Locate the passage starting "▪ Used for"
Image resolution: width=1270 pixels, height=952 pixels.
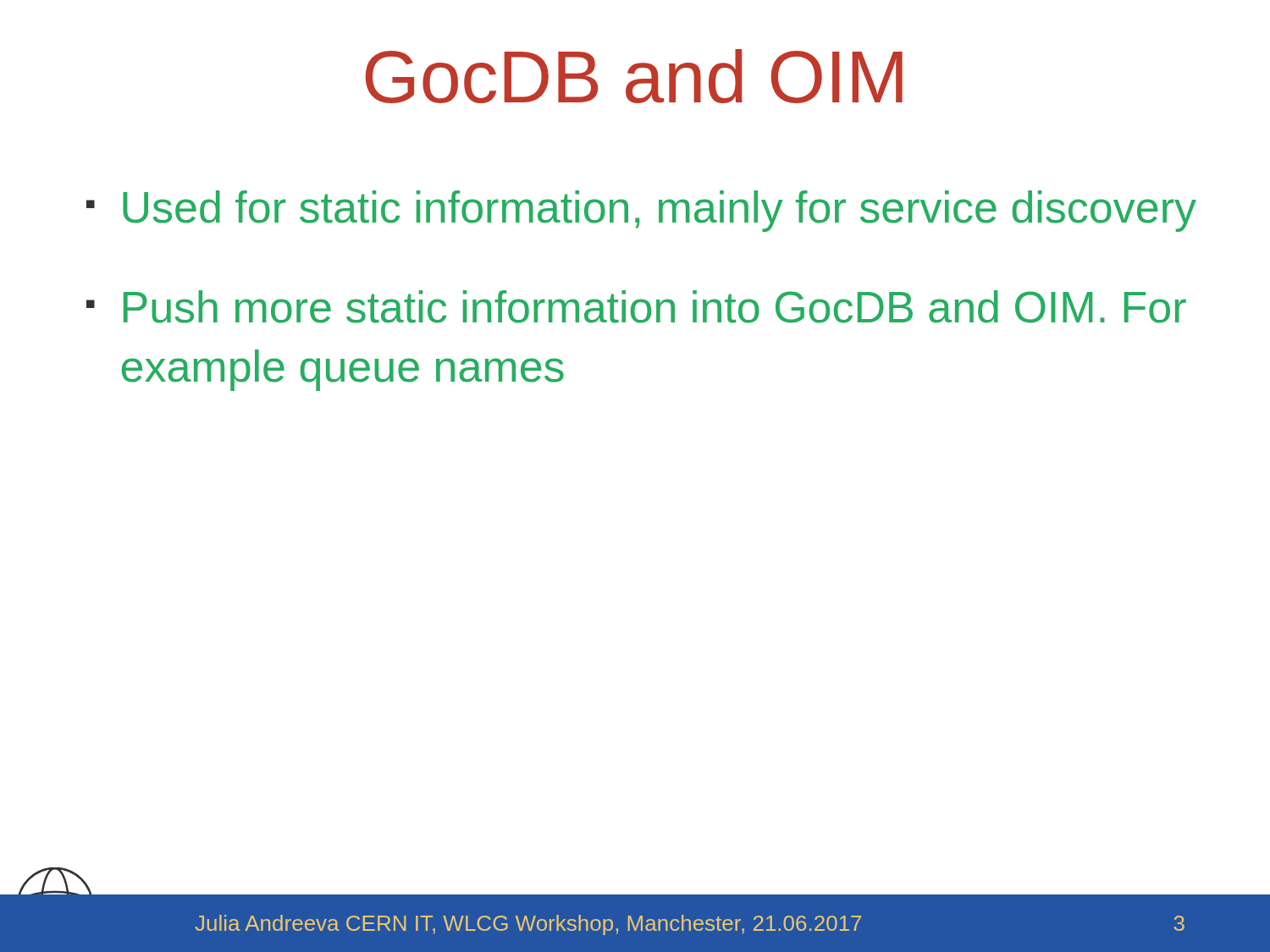pos(641,207)
